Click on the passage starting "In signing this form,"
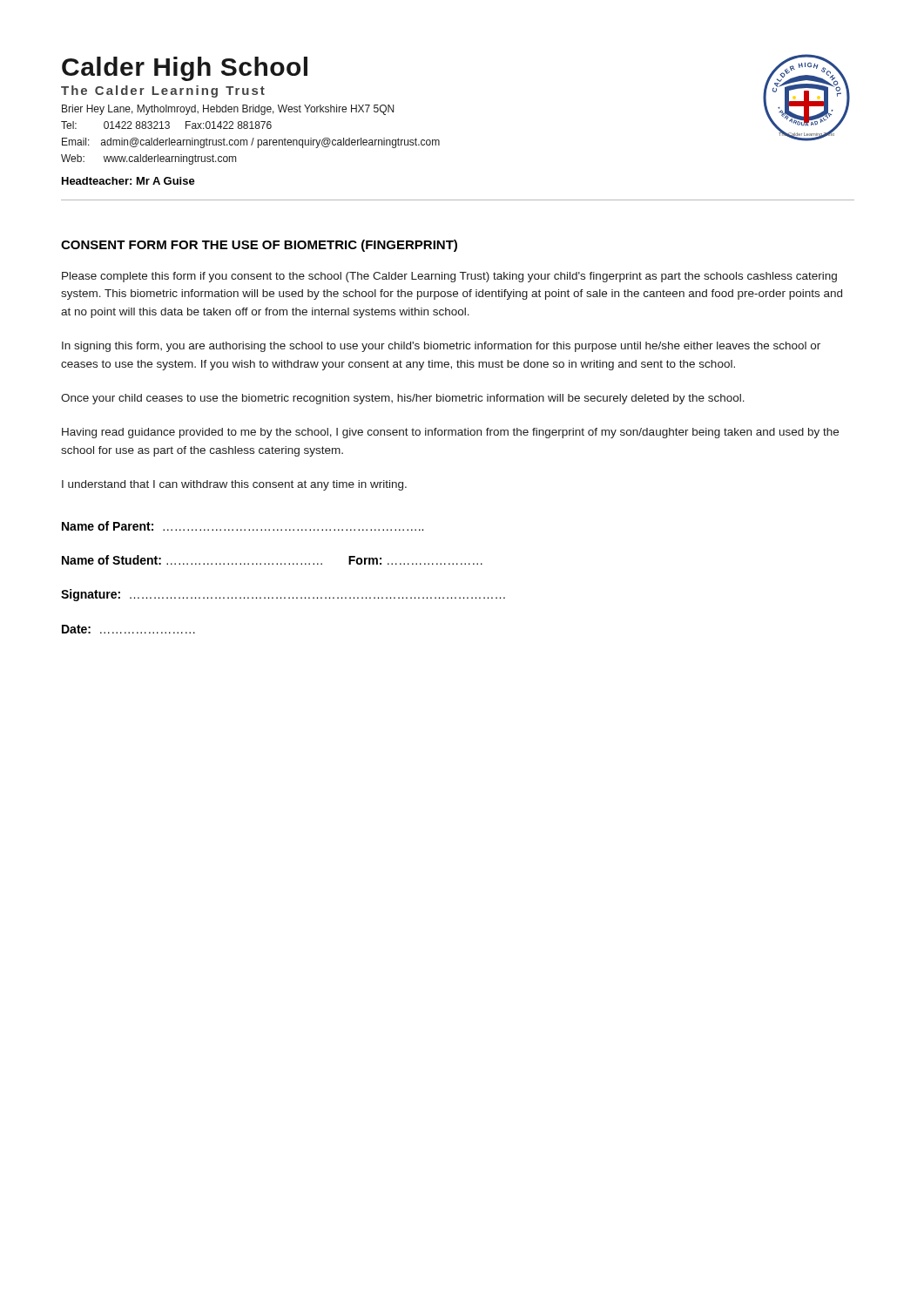 point(441,355)
